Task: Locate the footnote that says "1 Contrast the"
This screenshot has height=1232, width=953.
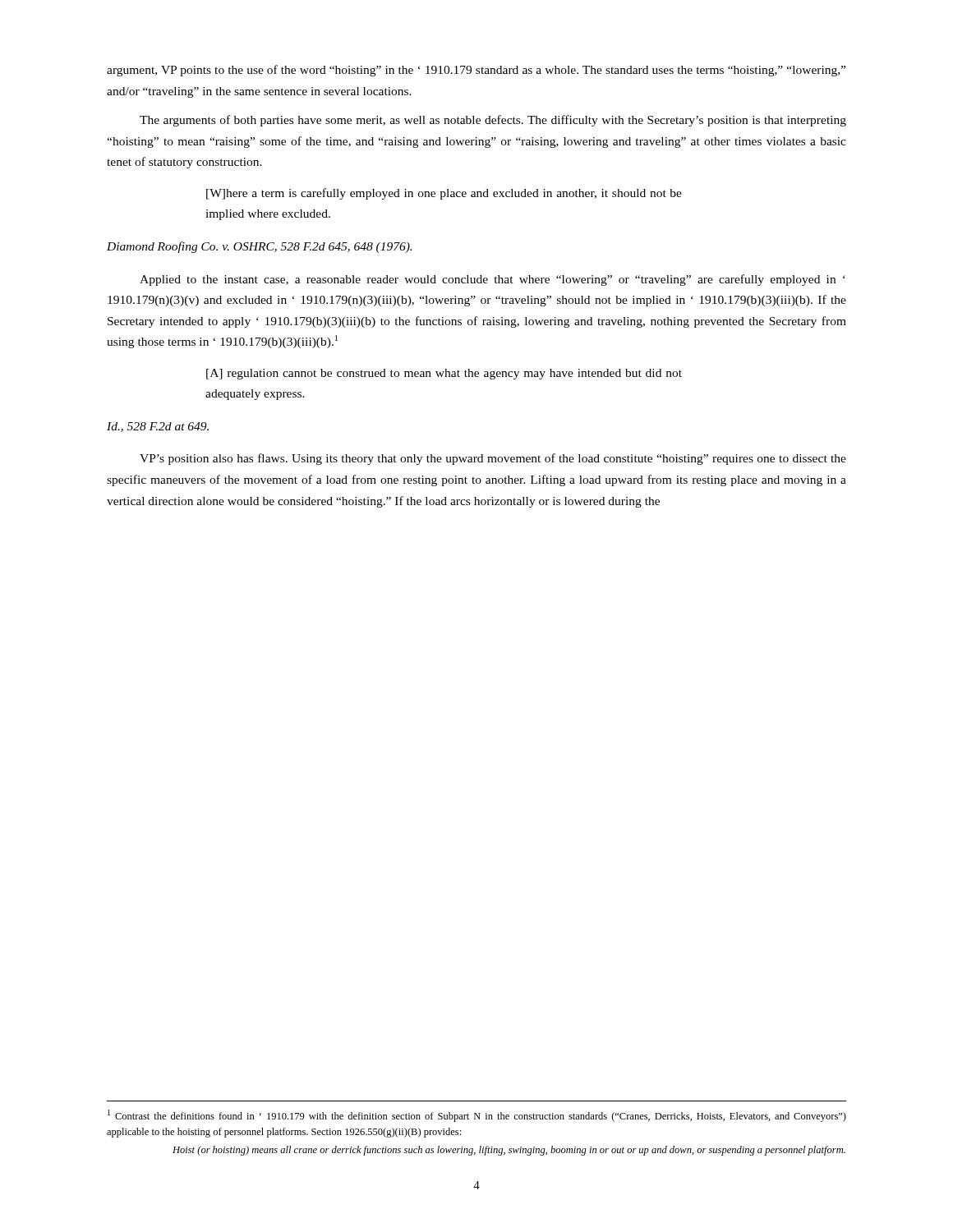Action: point(477,1116)
